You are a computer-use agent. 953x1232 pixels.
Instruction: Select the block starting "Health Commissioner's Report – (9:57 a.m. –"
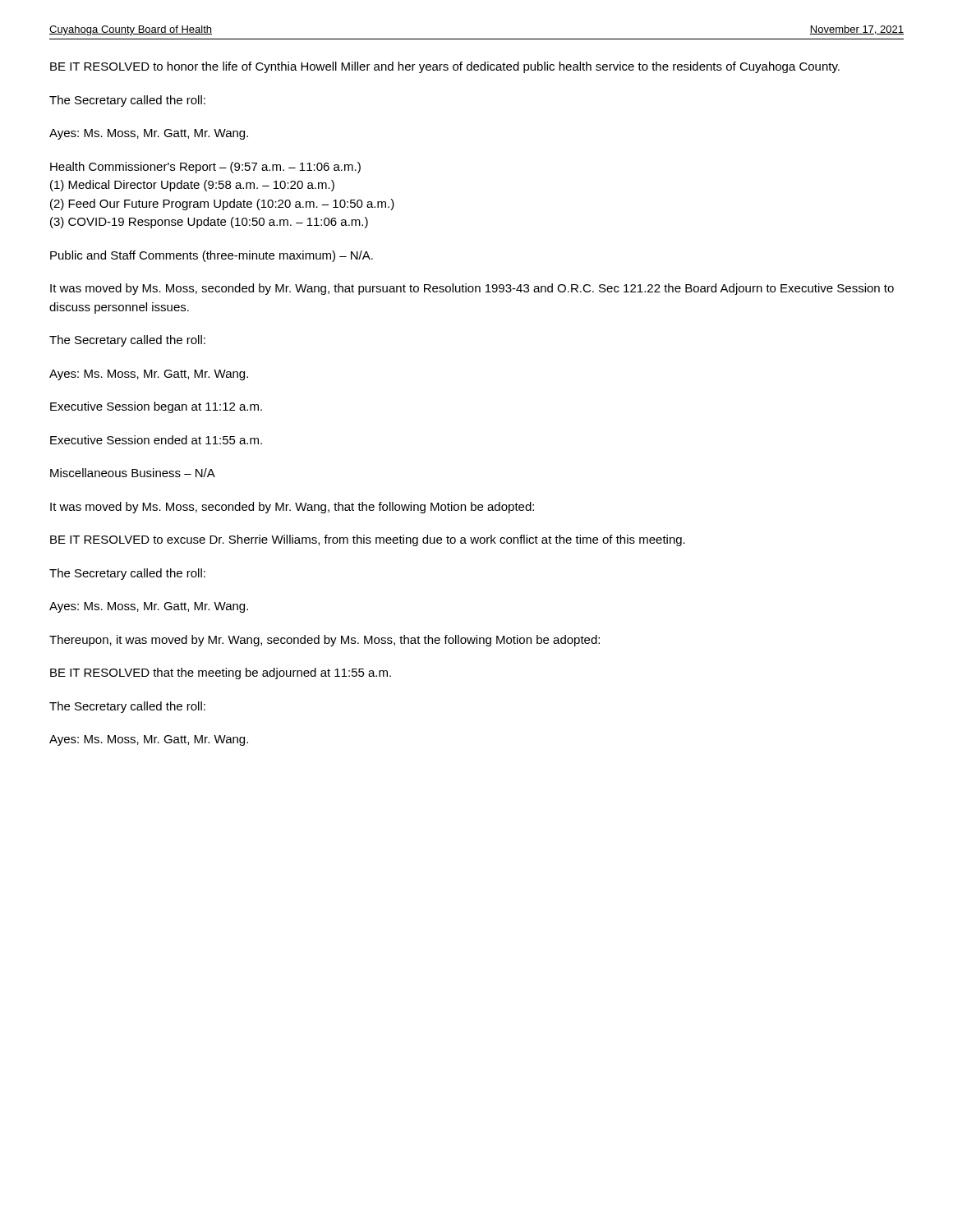pyautogui.click(x=205, y=168)
